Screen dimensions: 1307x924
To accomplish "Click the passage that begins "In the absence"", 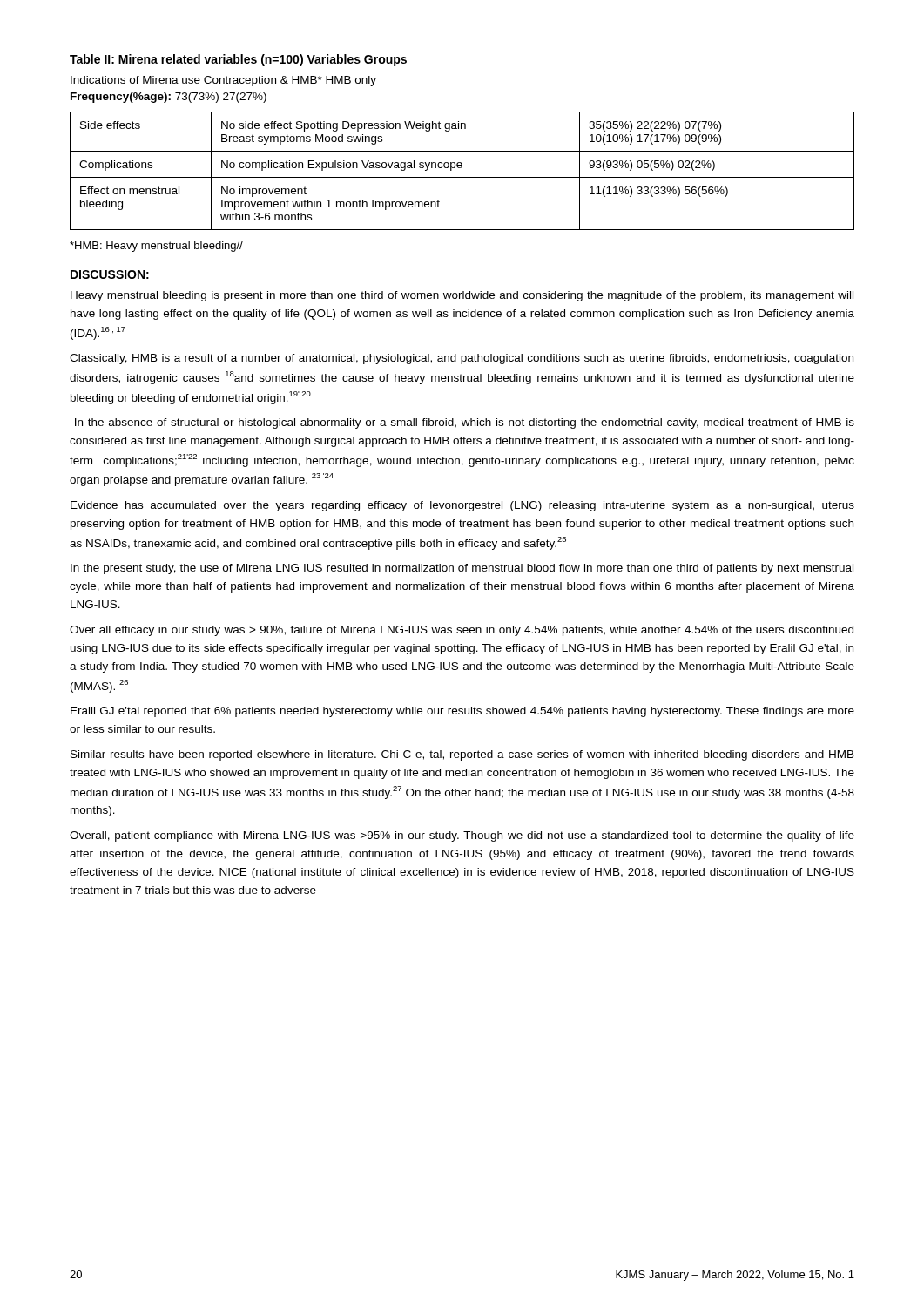I will pyautogui.click(x=462, y=451).
